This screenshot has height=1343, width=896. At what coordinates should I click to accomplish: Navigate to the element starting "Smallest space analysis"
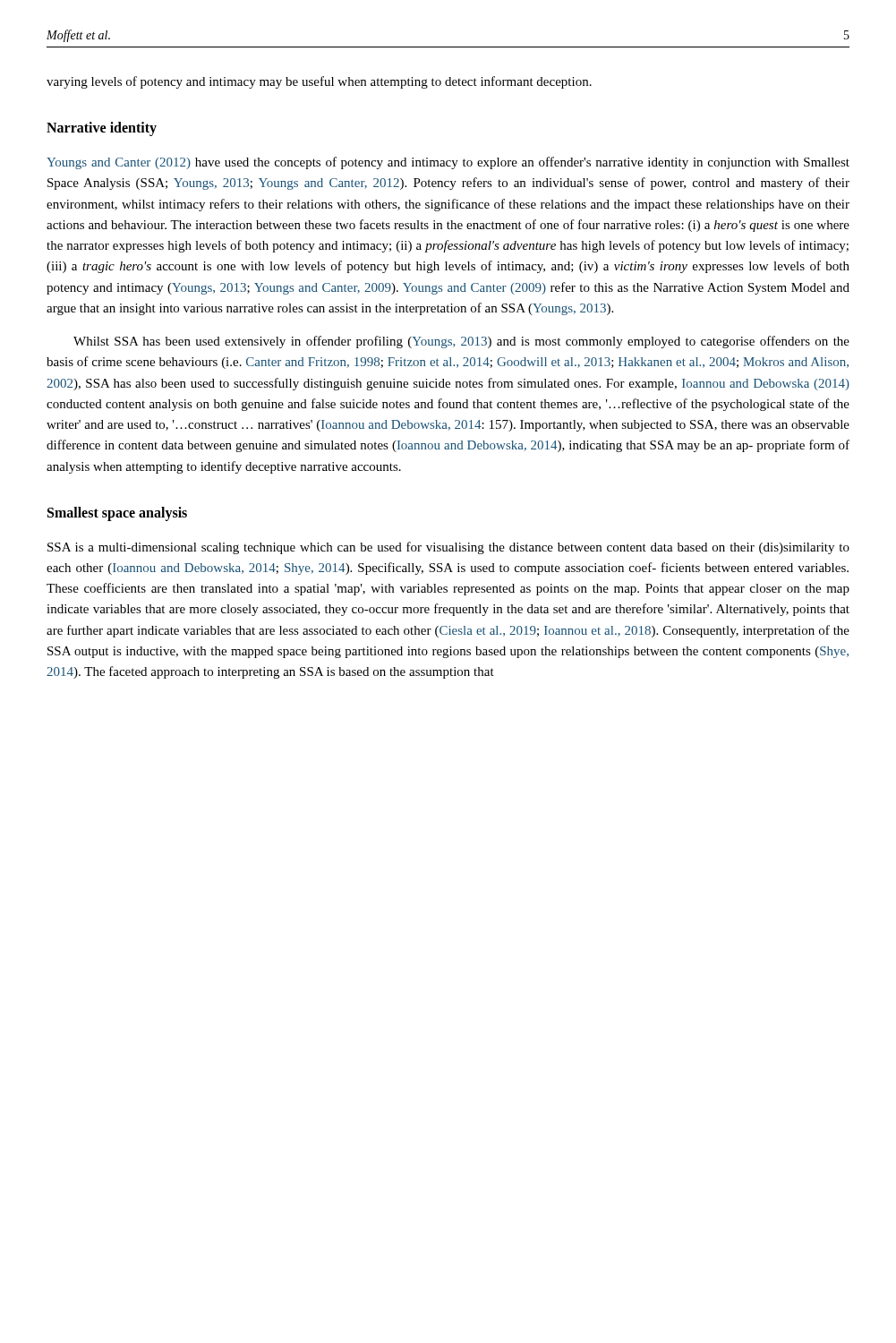(117, 514)
